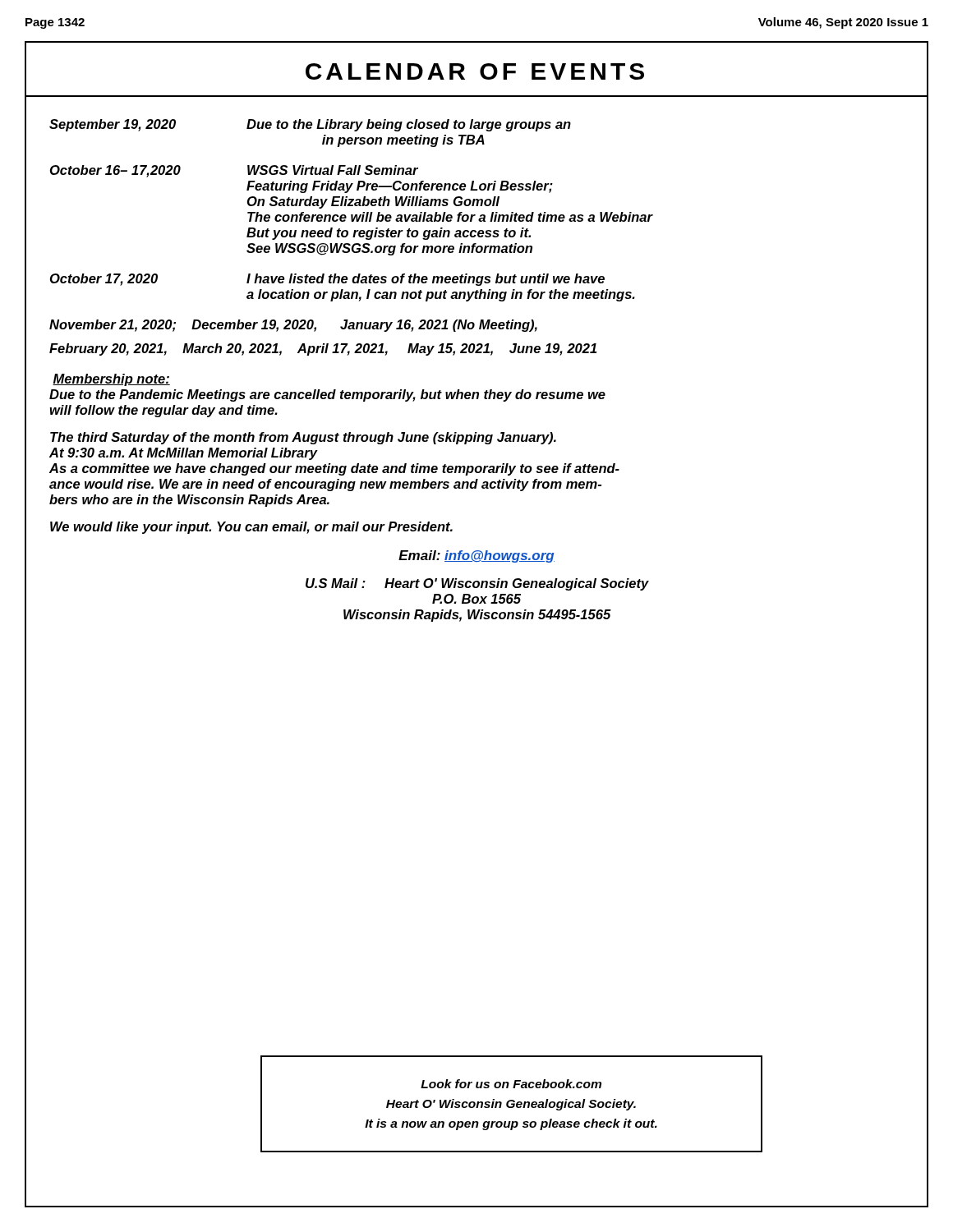Click the passage that begins "November 21, 2020; December 19,"

[294, 324]
